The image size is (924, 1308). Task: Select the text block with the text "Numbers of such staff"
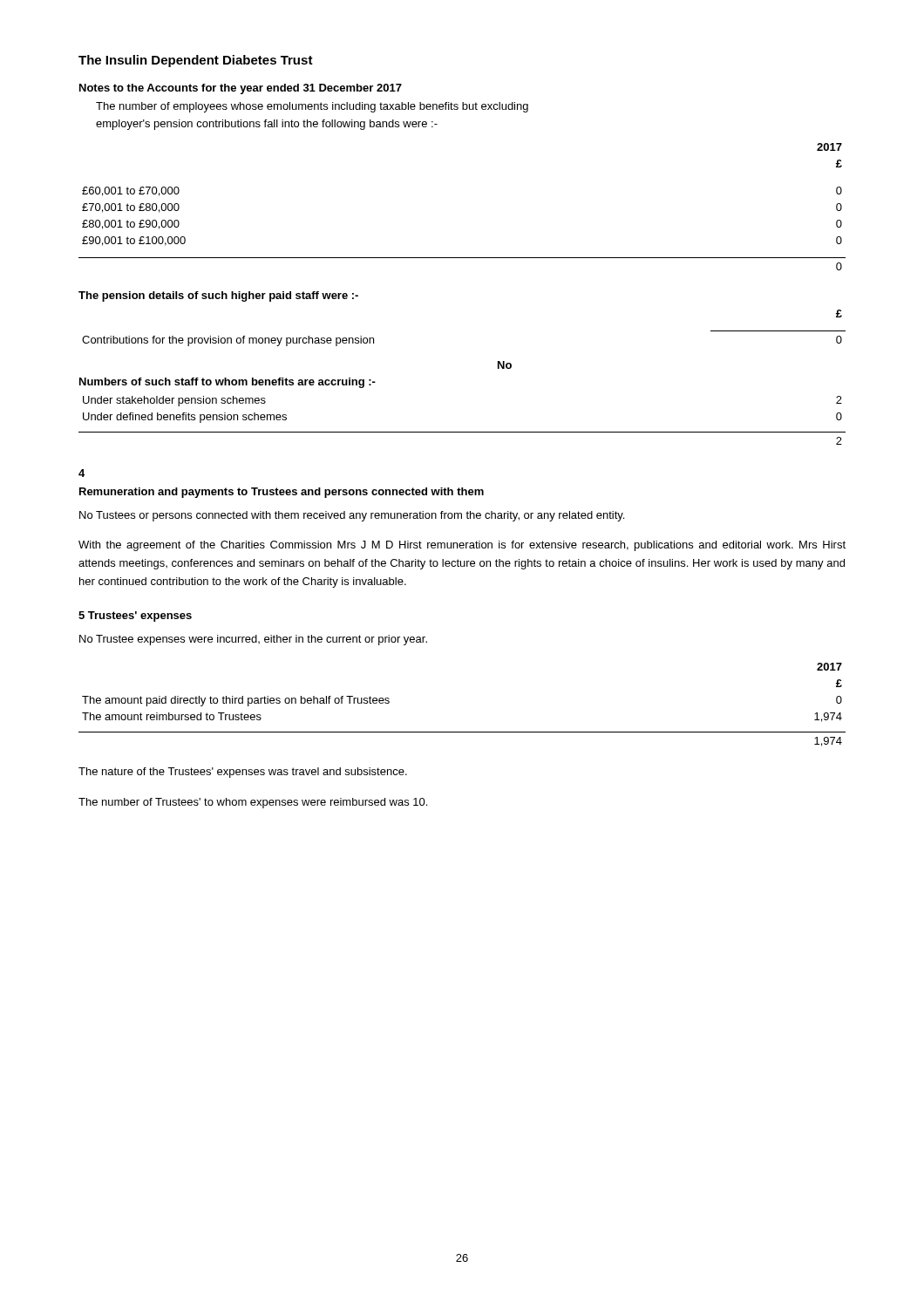tap(227, 381)
